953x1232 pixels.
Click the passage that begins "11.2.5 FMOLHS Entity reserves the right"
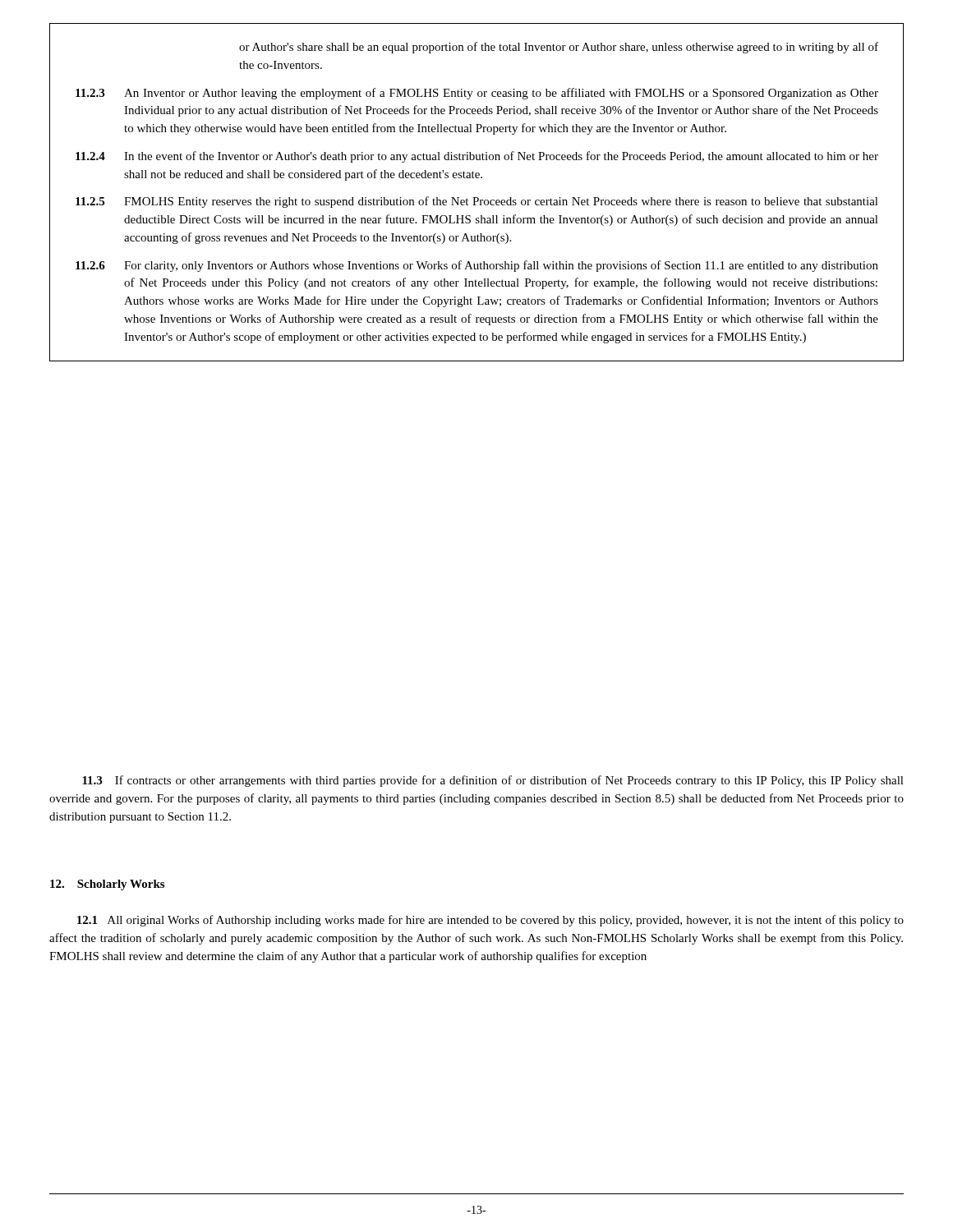point(476,220)
